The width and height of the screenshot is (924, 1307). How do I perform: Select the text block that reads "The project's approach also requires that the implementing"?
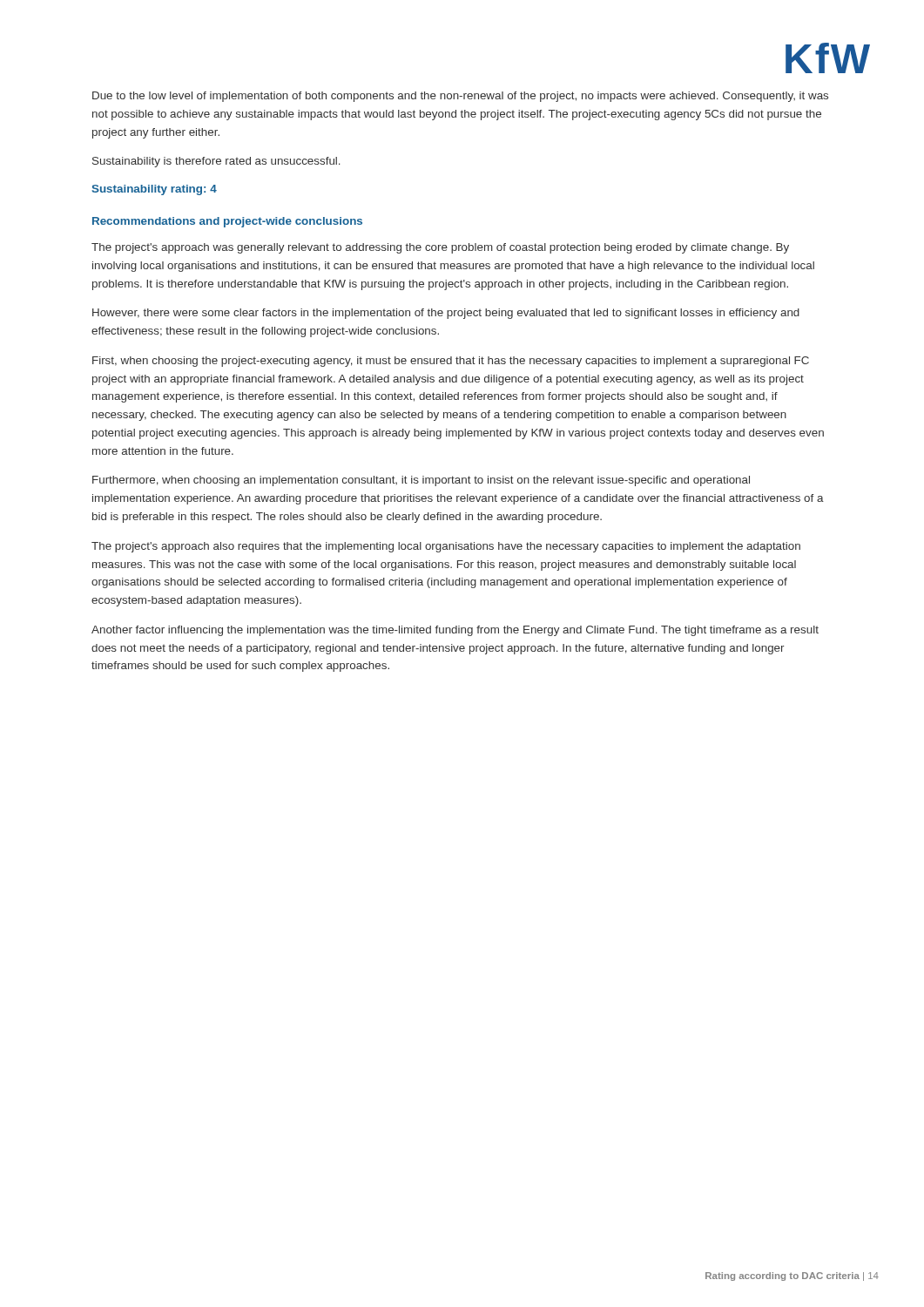pyautogui.click(x=446, y=573)
